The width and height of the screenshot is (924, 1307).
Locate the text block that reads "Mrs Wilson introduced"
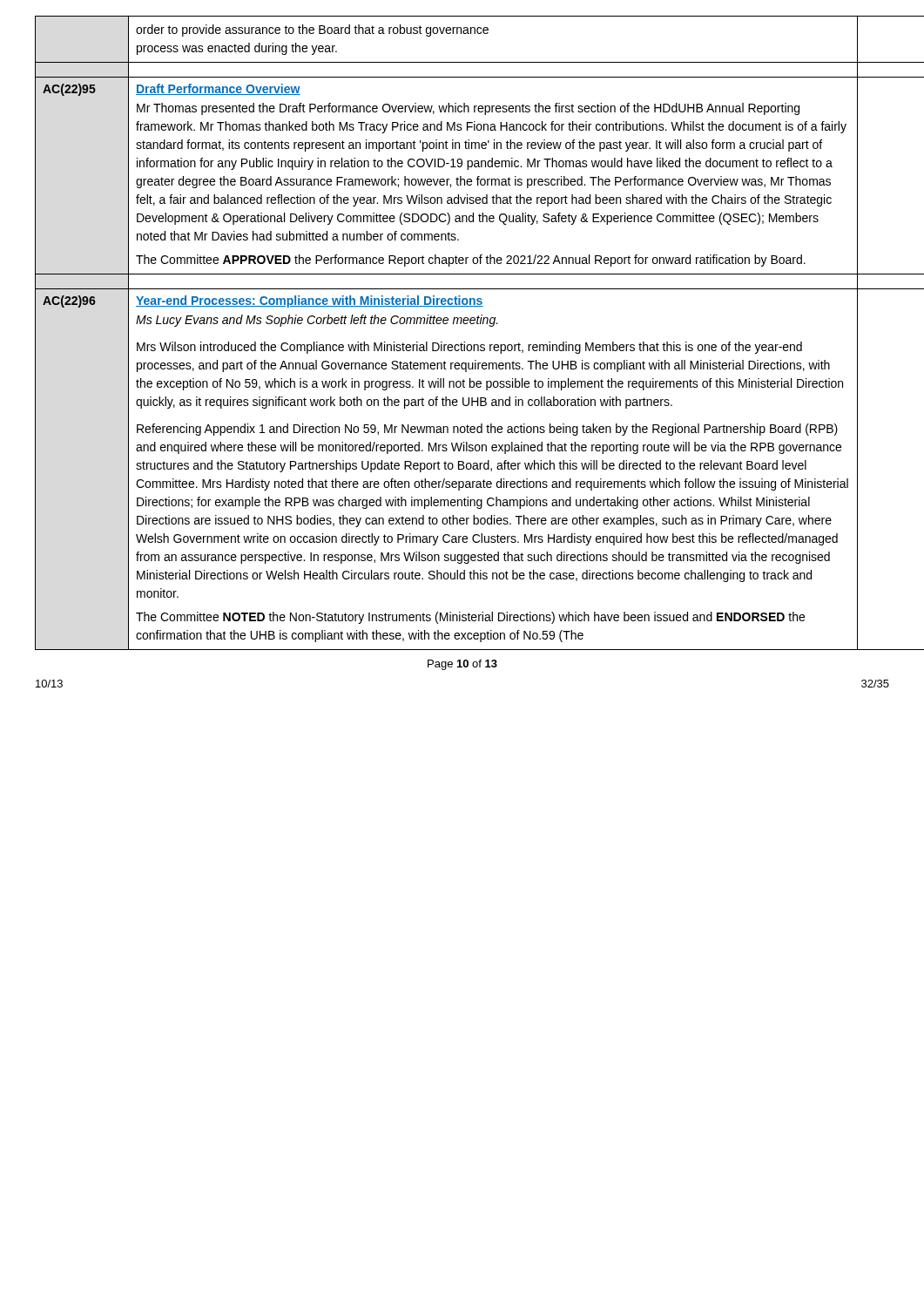tap(490, 374)
